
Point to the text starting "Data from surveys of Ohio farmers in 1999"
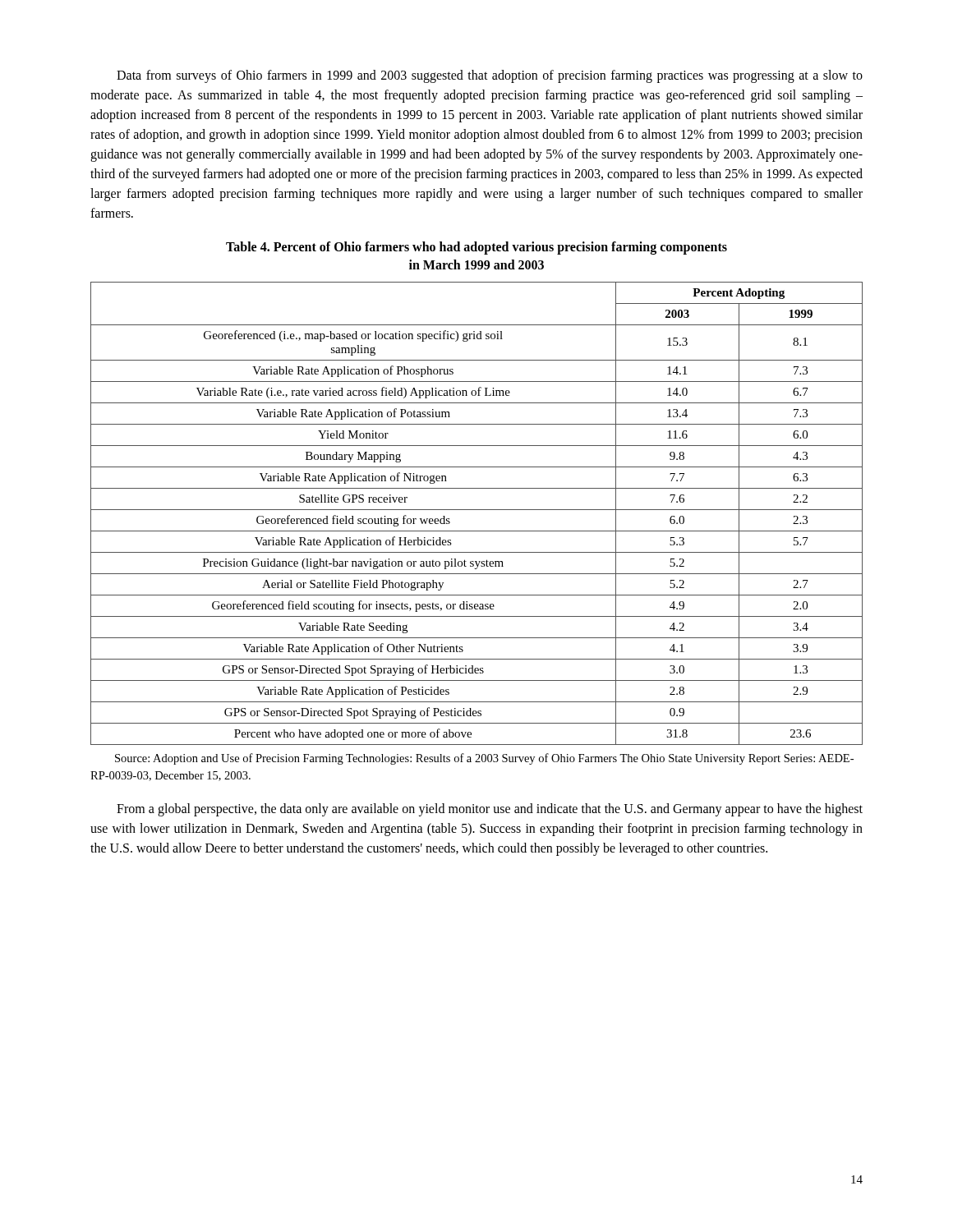point(476,144)
